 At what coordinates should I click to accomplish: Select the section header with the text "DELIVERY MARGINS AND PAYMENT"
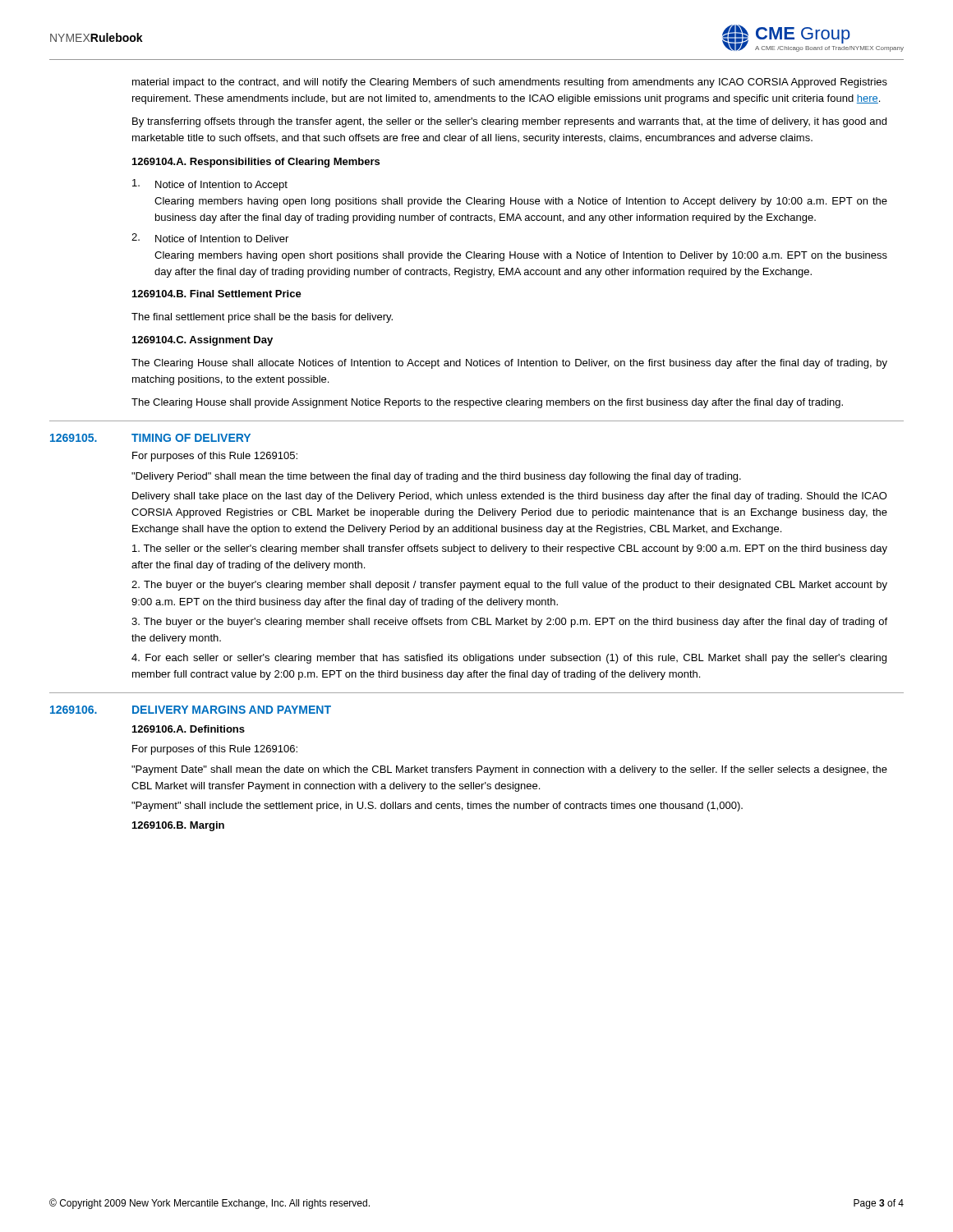(x=231, y=710)
